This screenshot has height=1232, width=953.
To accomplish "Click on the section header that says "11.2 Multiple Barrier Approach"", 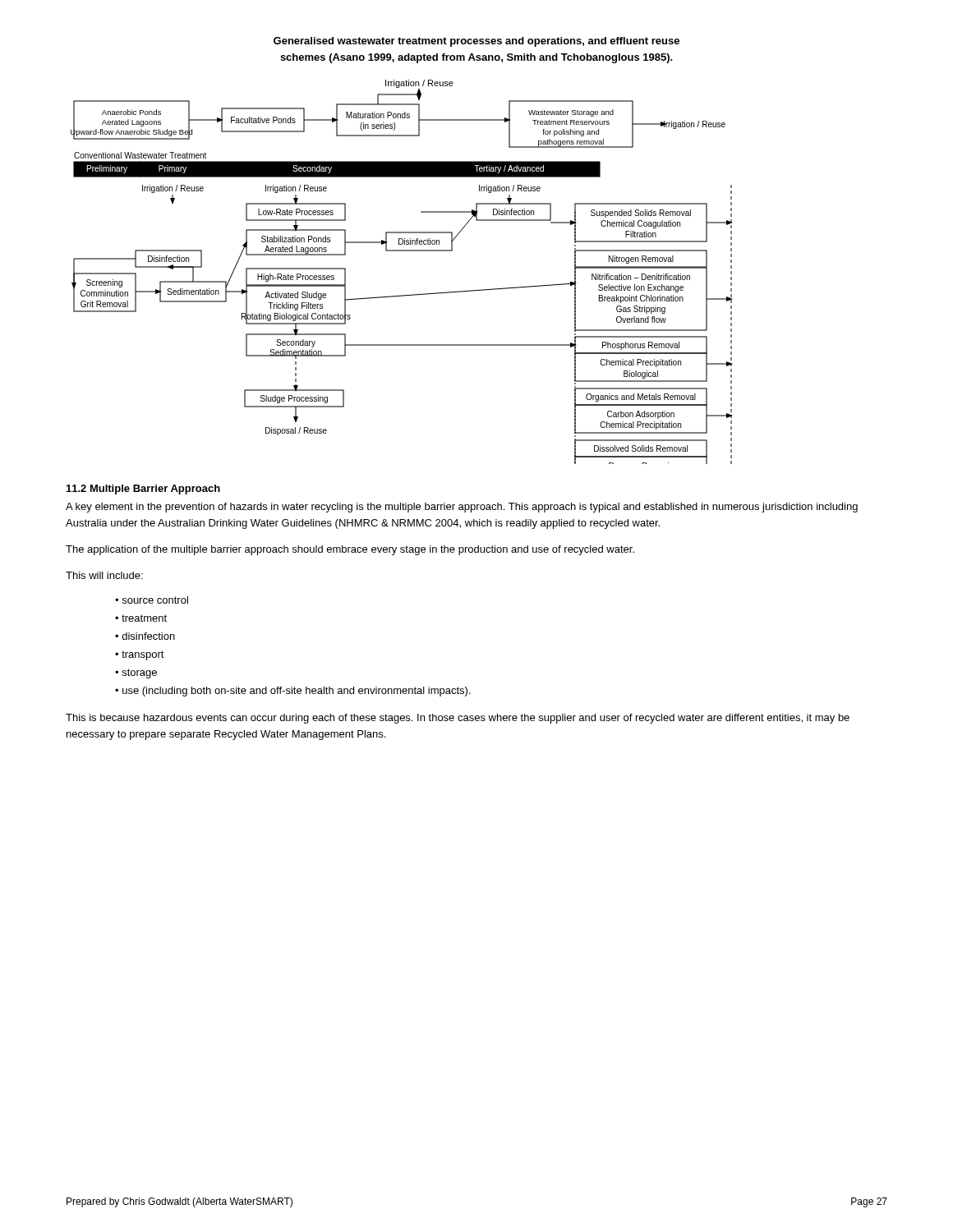I will (x=143, y=488).
